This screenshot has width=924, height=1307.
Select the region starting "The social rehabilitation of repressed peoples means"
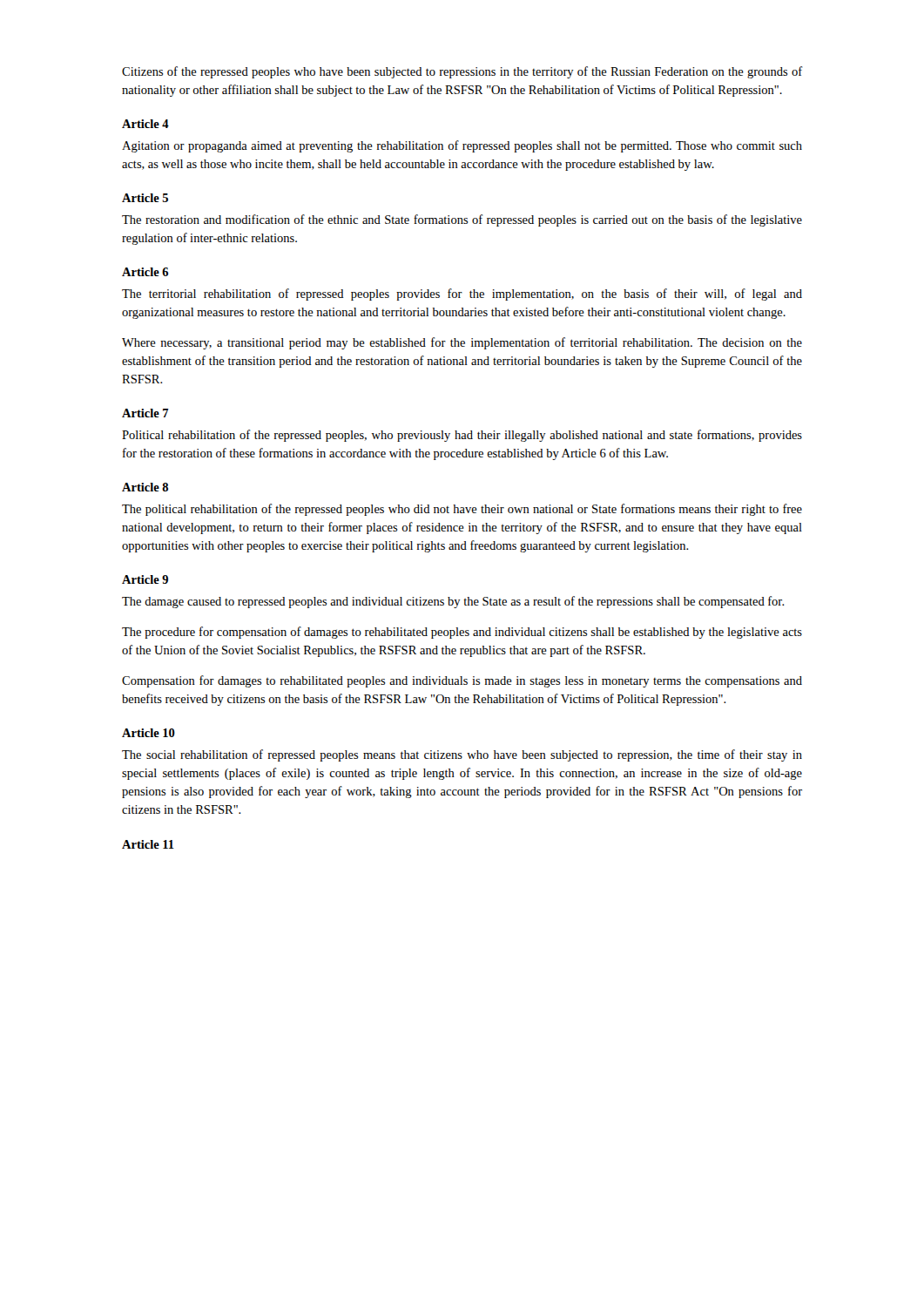(x=462, y=782)
